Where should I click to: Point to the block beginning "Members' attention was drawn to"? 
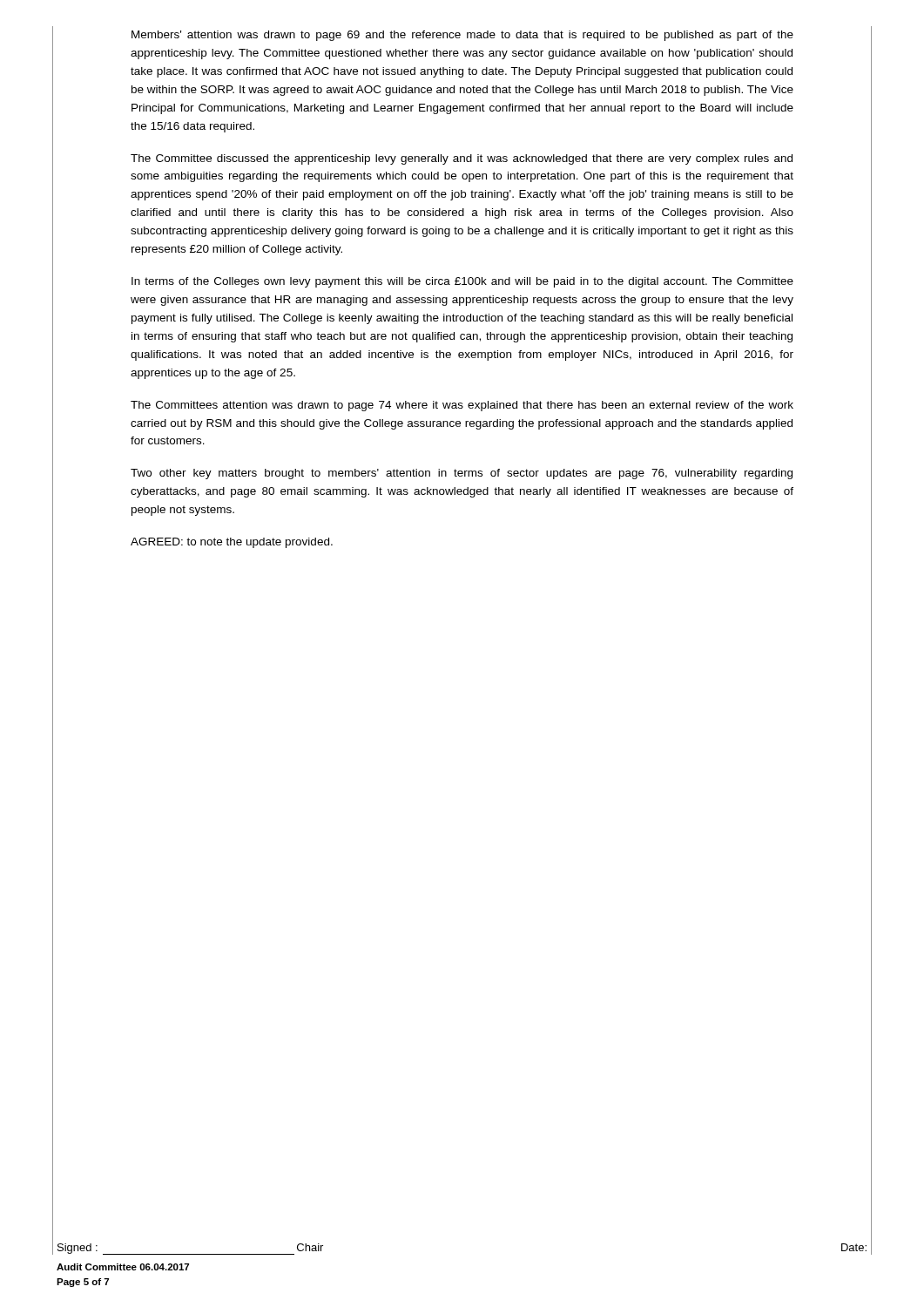[x=462, y=80]
